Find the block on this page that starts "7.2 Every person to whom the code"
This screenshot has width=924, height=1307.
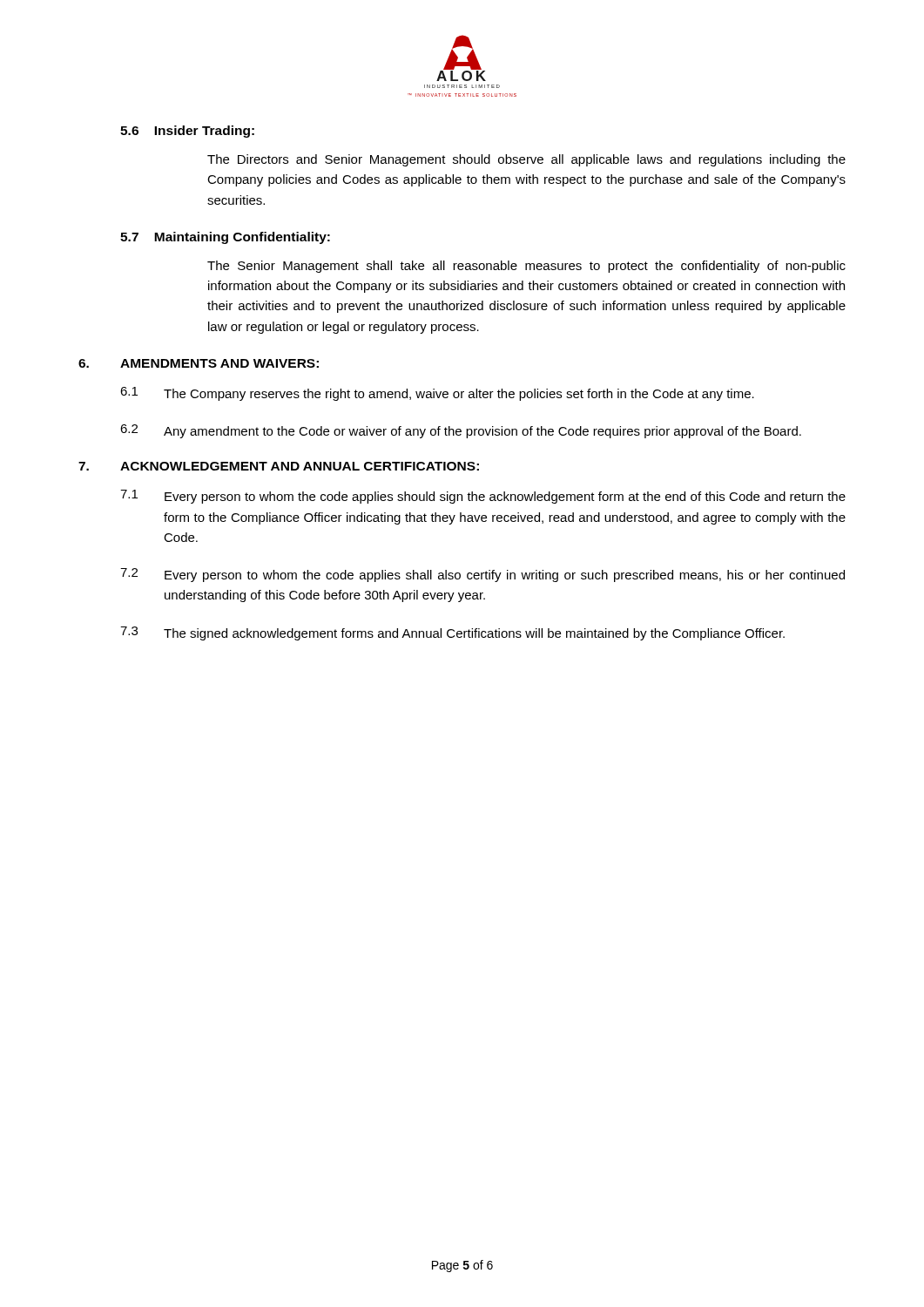(x=483, y=585)
